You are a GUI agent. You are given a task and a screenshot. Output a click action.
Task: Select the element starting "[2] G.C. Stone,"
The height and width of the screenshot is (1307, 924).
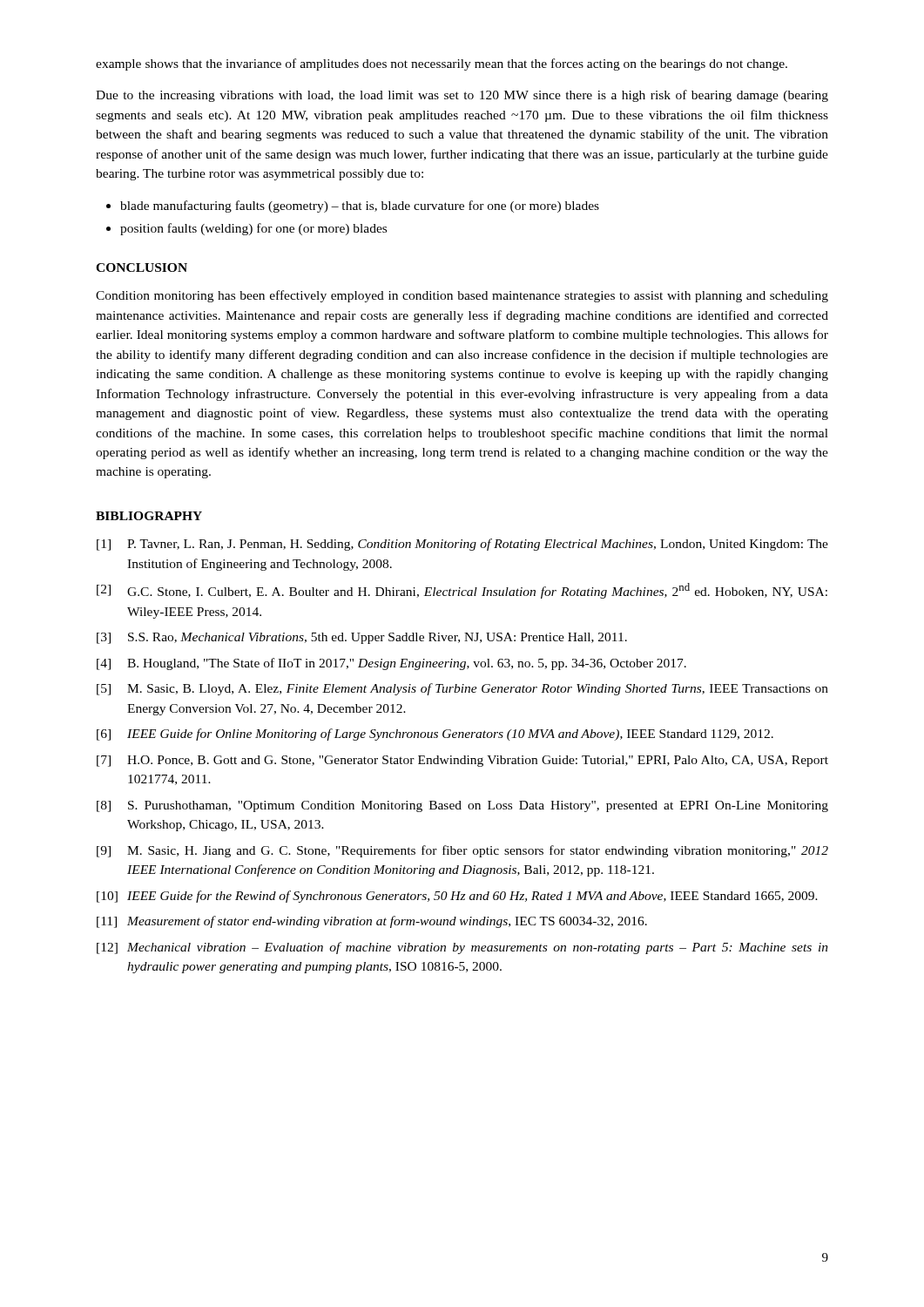[x=462, y=601]
